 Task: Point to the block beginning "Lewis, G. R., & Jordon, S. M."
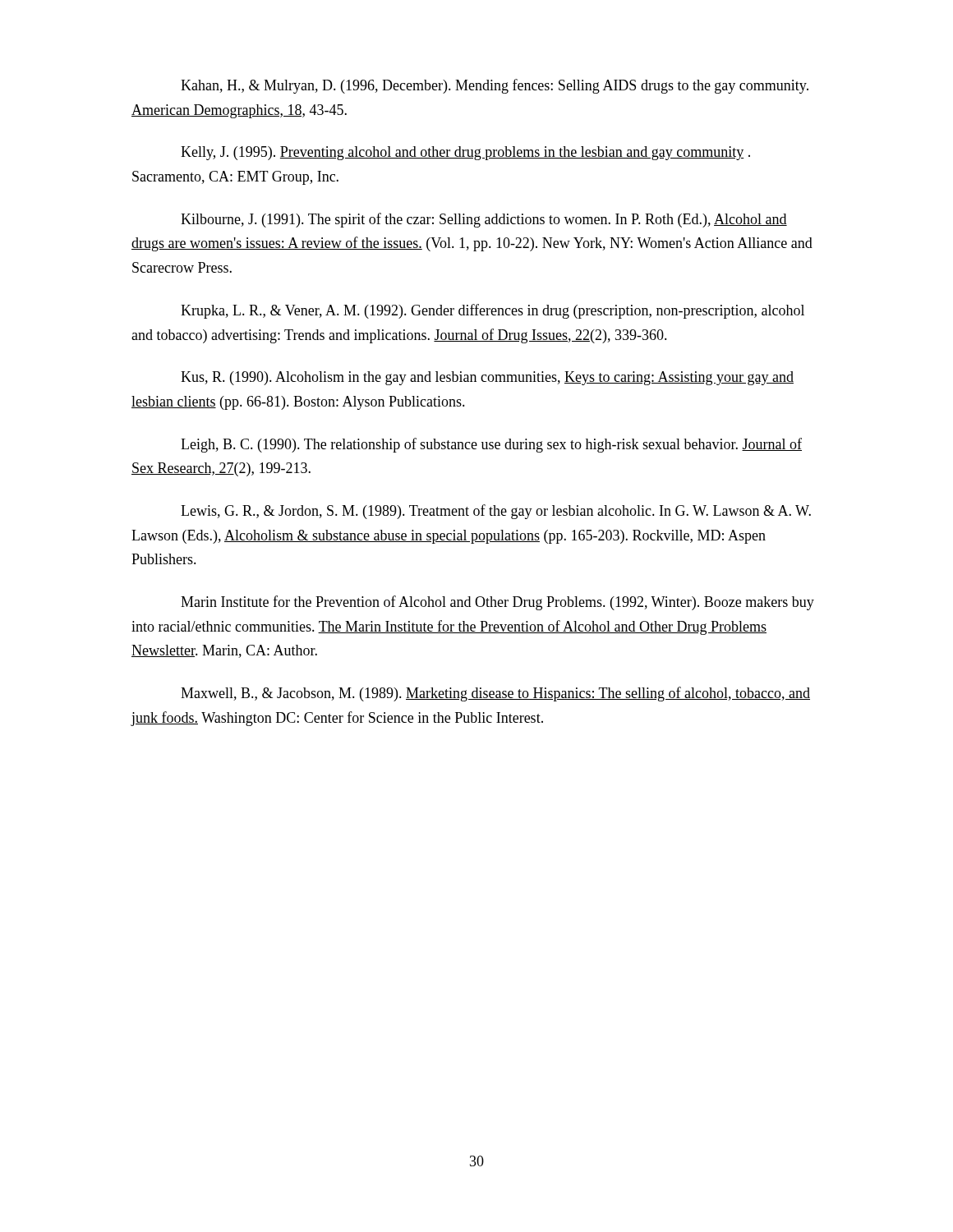[472, 535]
